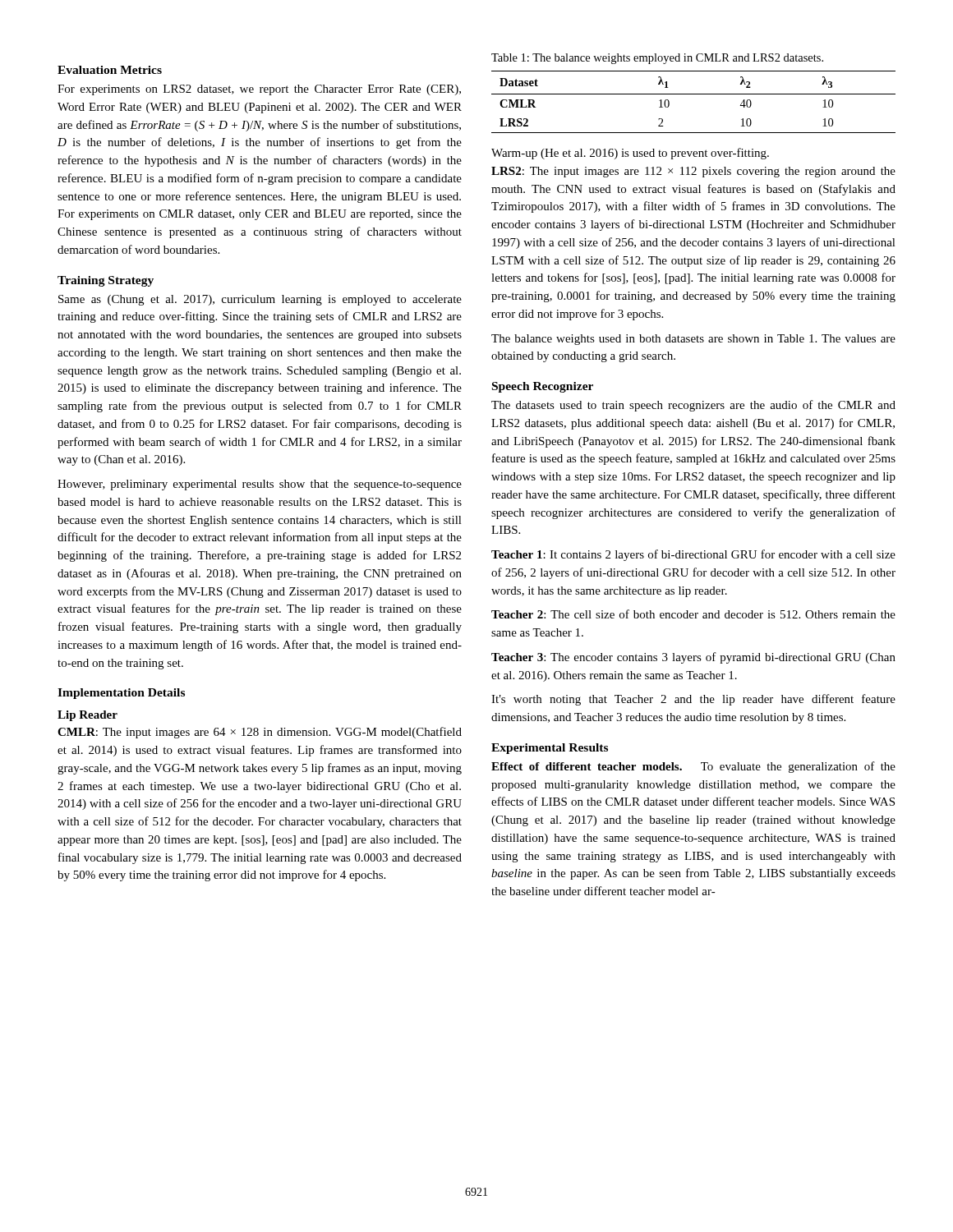Where does it say "Lip Reader"?
This screenshot has width=953, height=1232.
[87, 715]
